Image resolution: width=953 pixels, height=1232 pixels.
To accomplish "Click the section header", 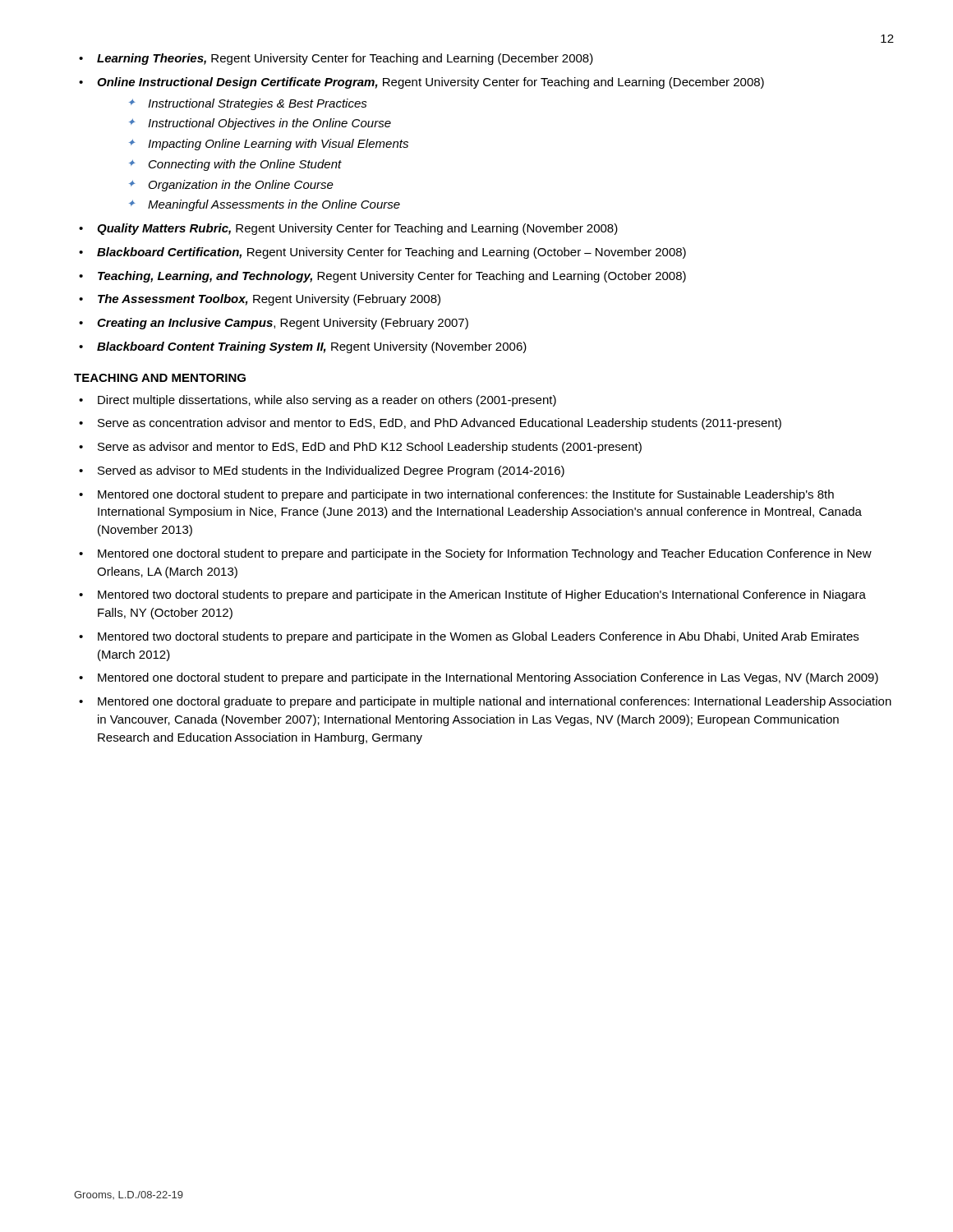I will (x=160, y=377).
